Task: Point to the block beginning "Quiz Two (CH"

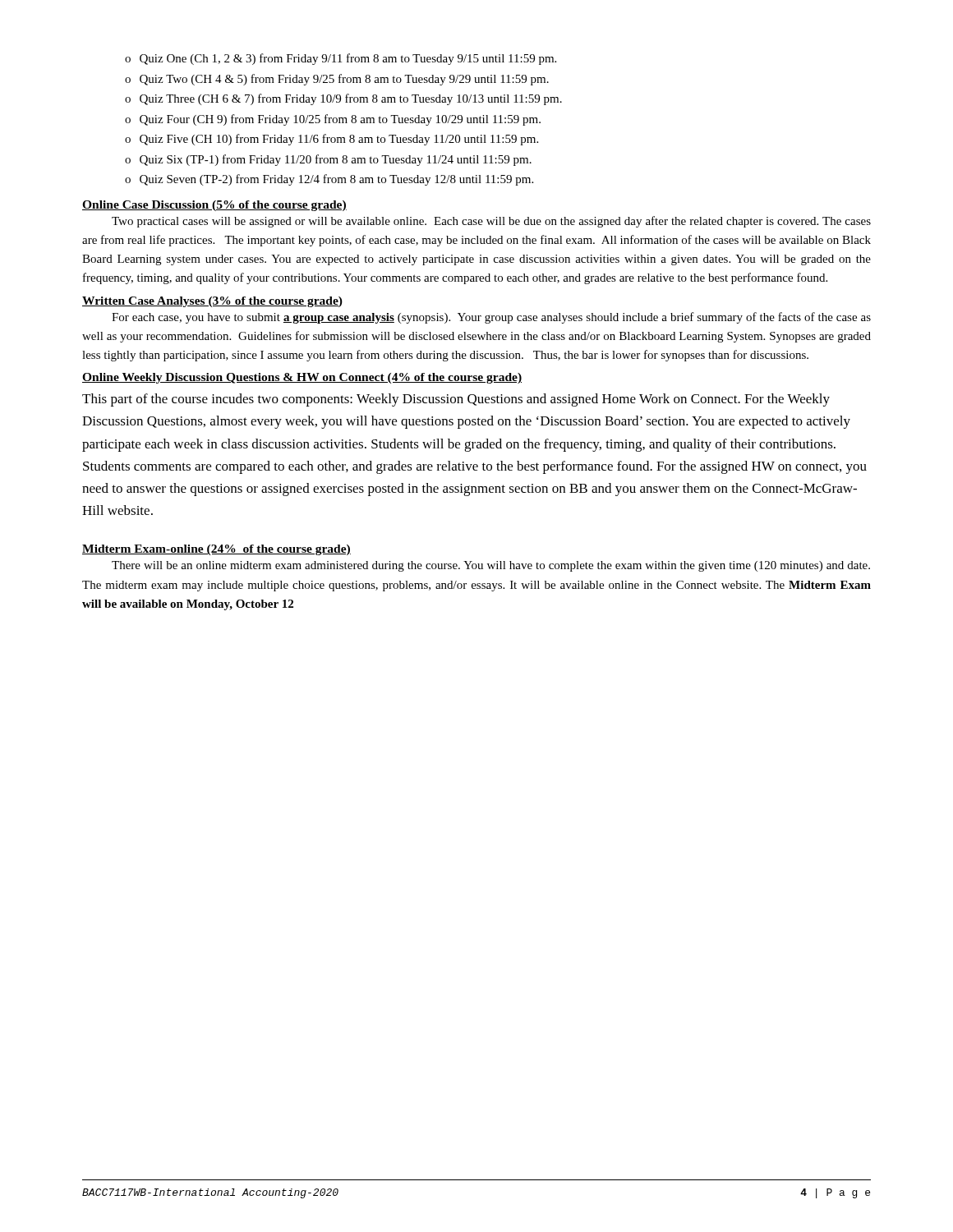Action: click(x=476, y=79)
